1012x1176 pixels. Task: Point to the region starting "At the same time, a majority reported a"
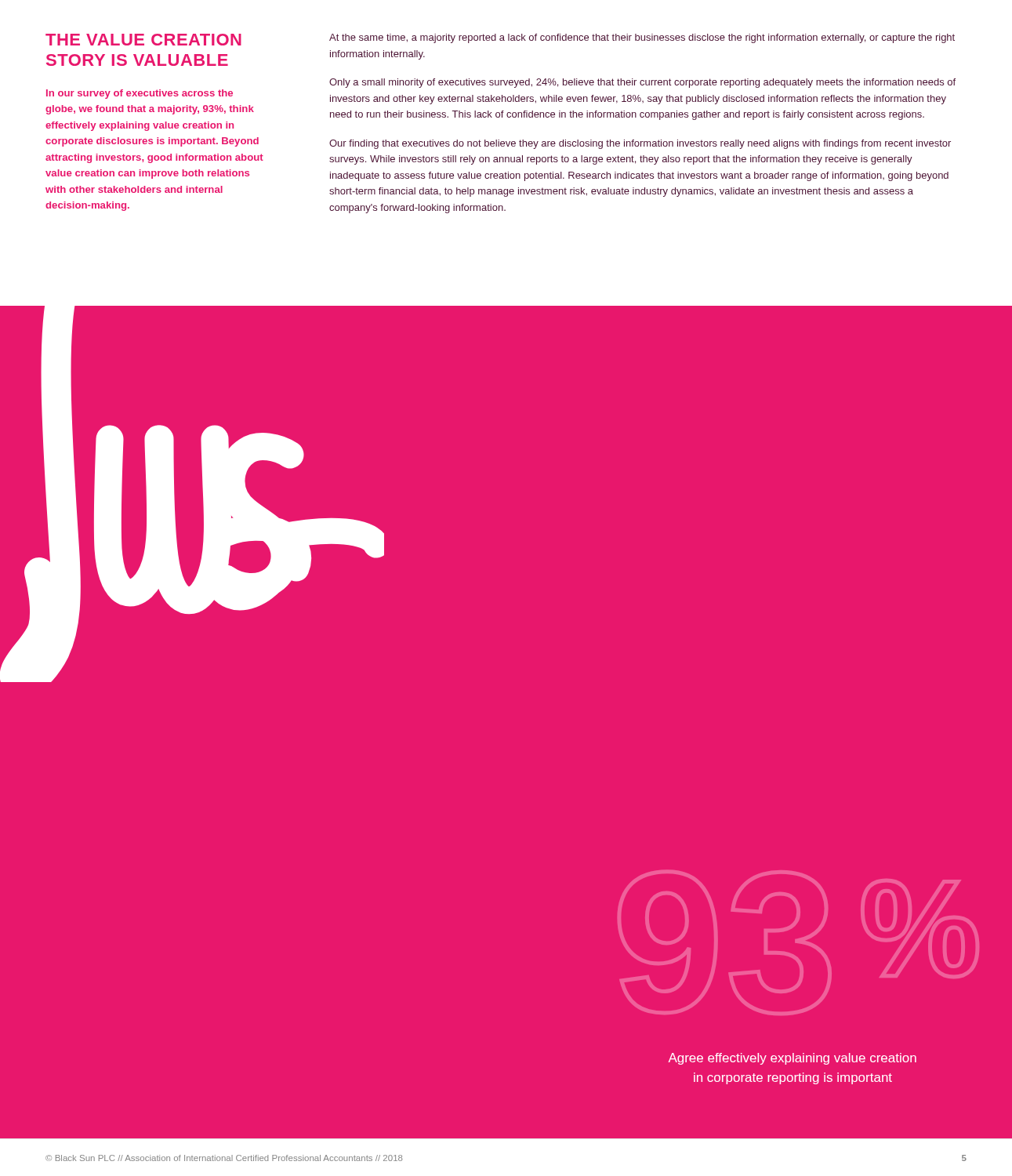pos(642,45)
